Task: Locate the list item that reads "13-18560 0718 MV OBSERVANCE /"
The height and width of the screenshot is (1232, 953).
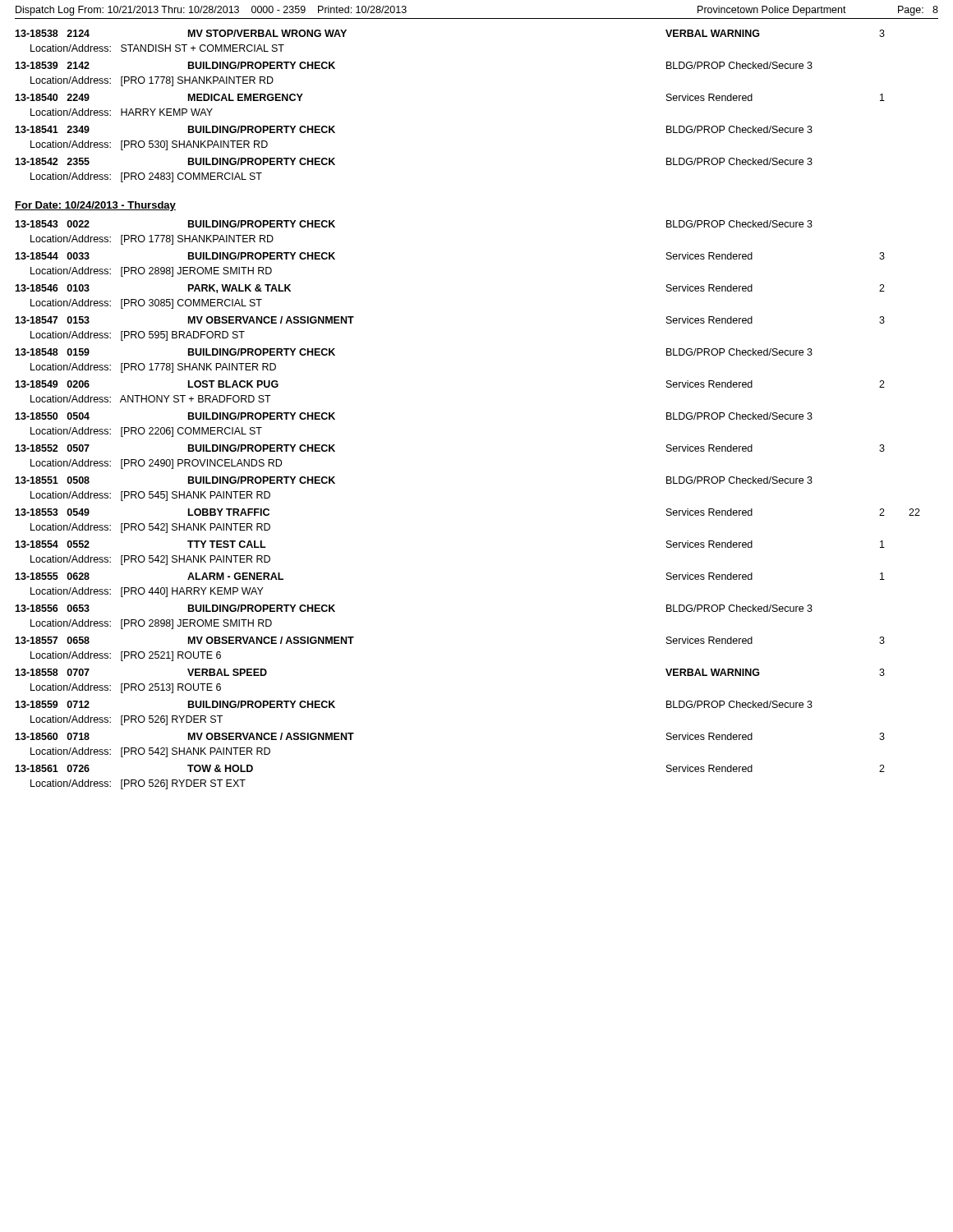Action: click(x=37, y=736)
